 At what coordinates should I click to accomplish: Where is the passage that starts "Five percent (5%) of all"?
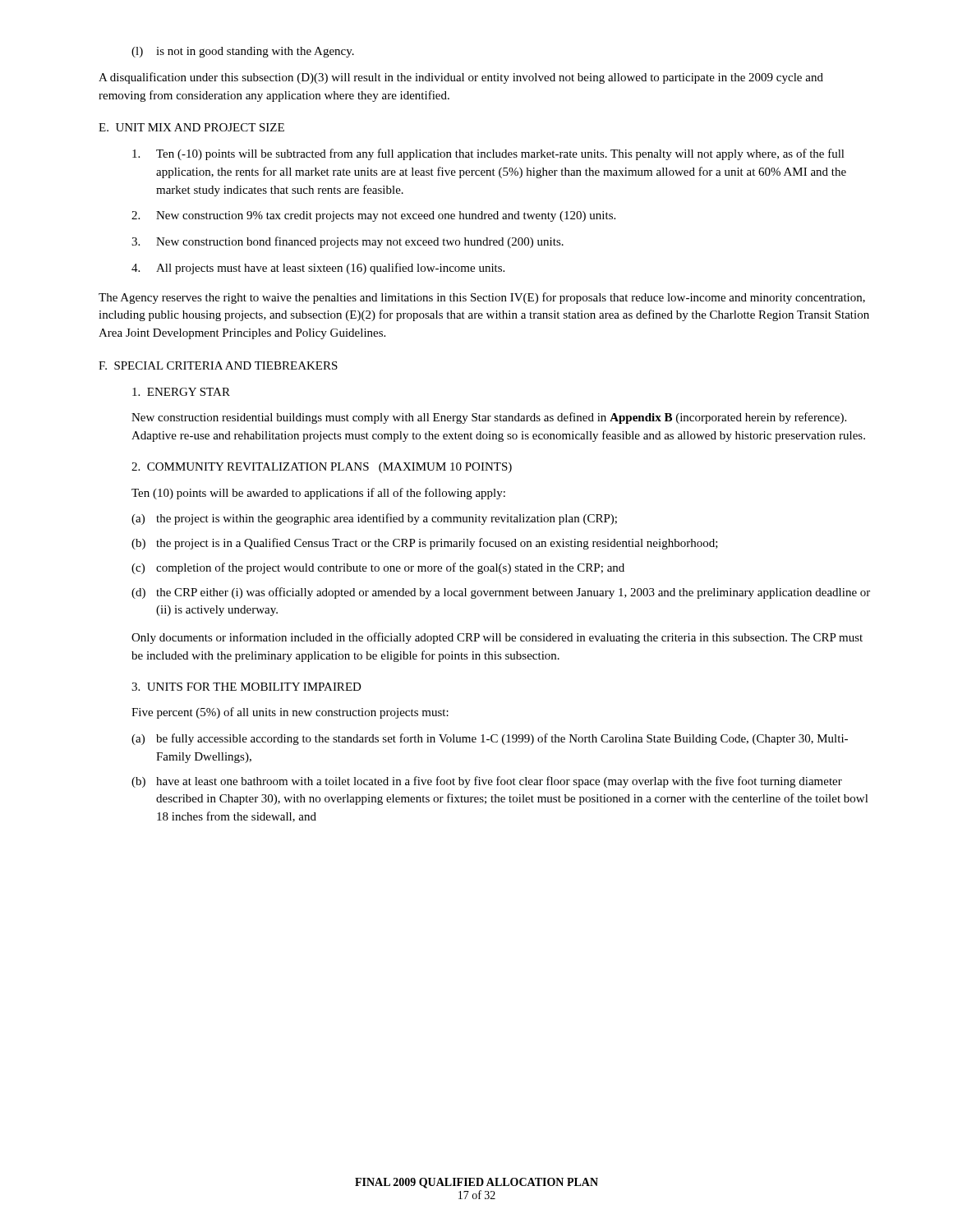(290, 712)
